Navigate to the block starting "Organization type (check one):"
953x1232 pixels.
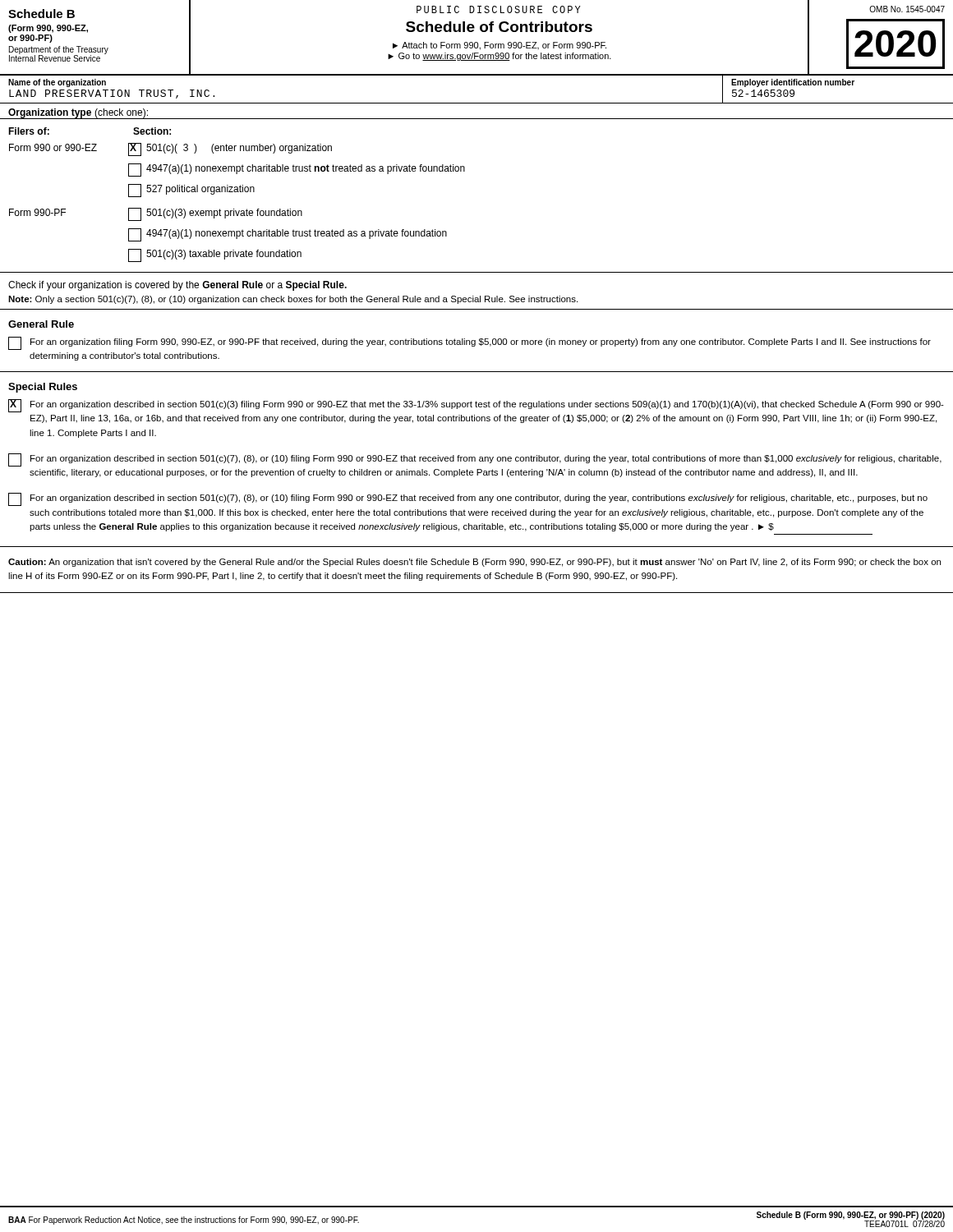point(78,112)
